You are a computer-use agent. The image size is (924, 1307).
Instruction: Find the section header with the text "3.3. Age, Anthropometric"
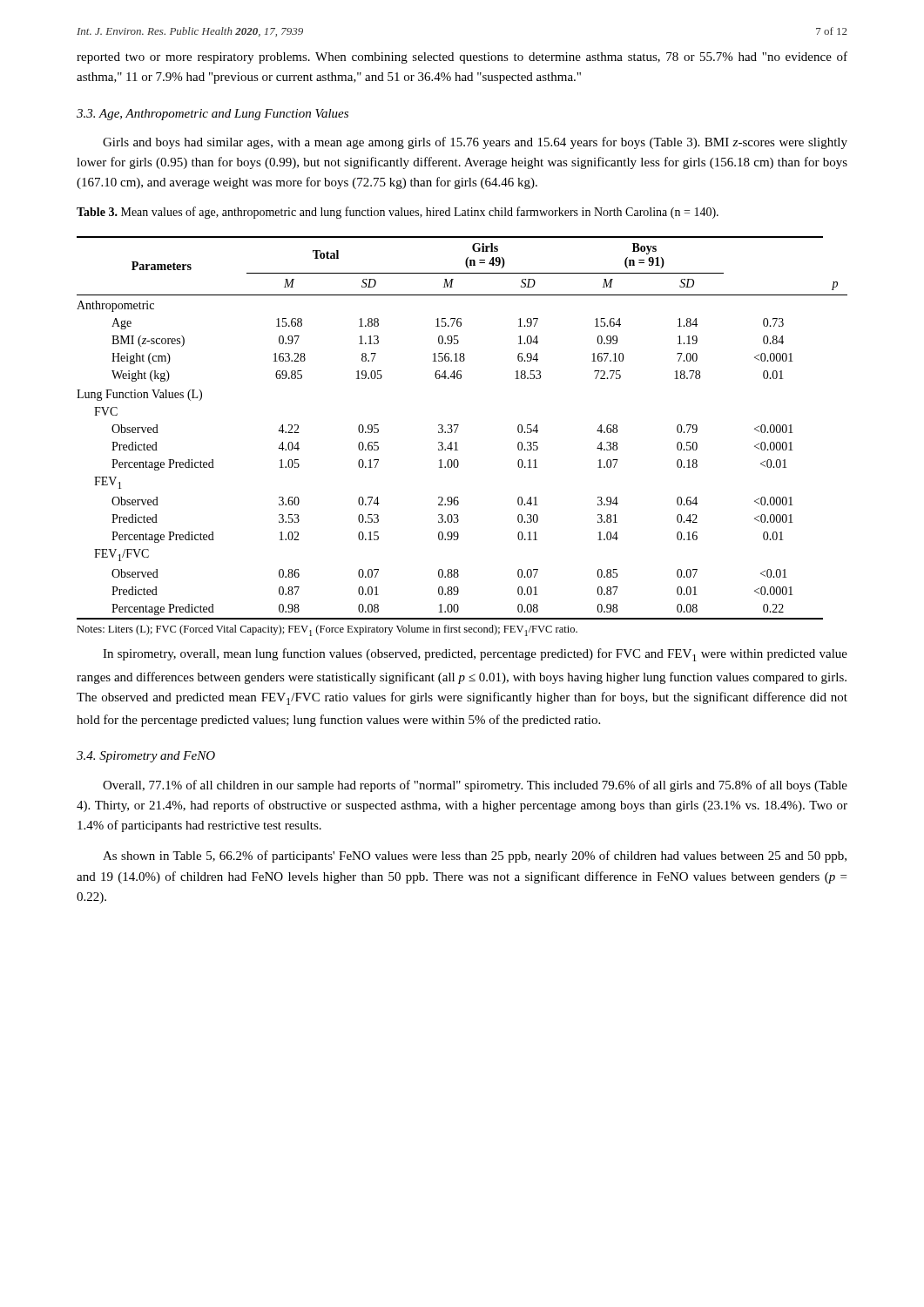[212, 115]
